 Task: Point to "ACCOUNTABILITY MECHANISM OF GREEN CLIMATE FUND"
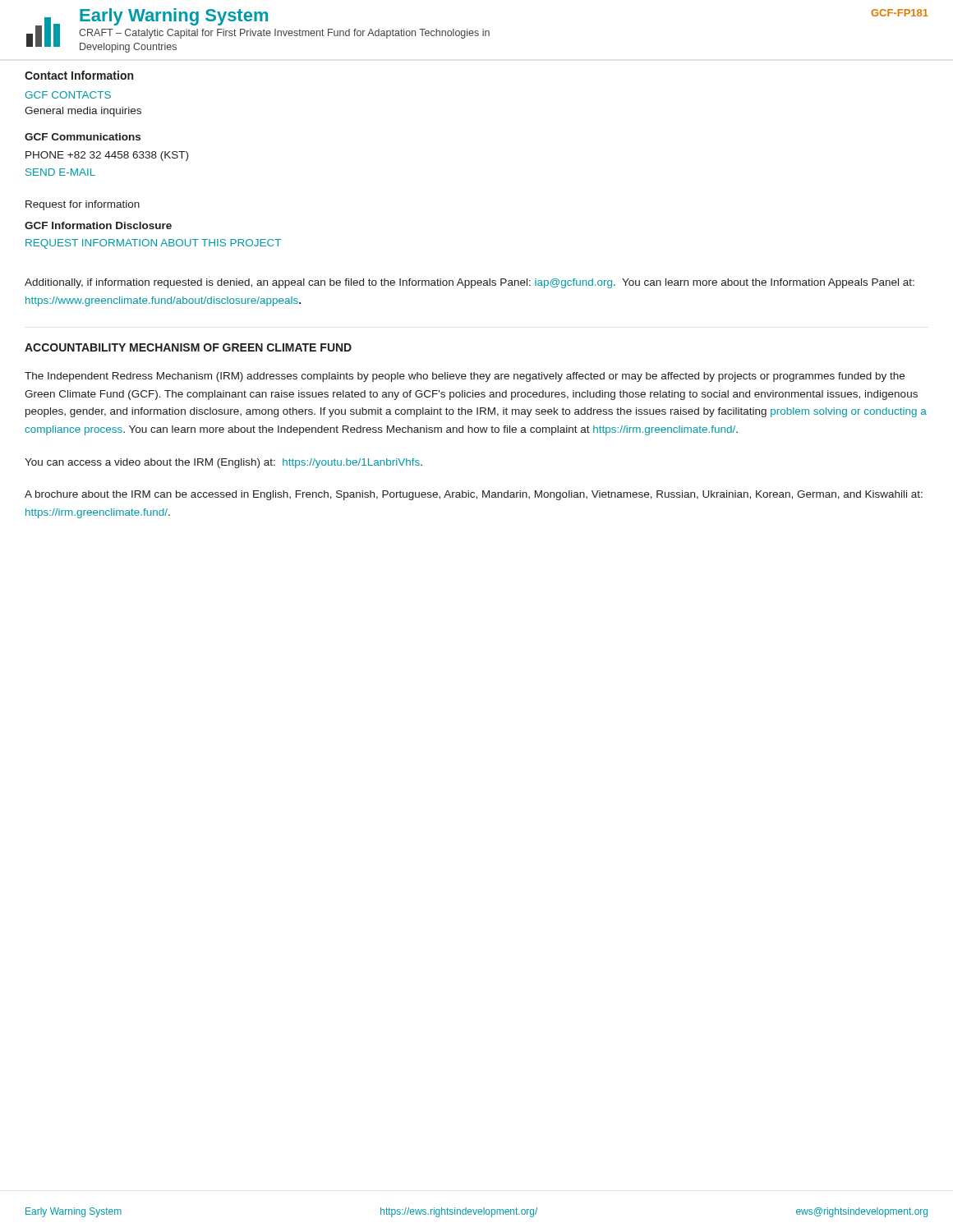[188, 348]
